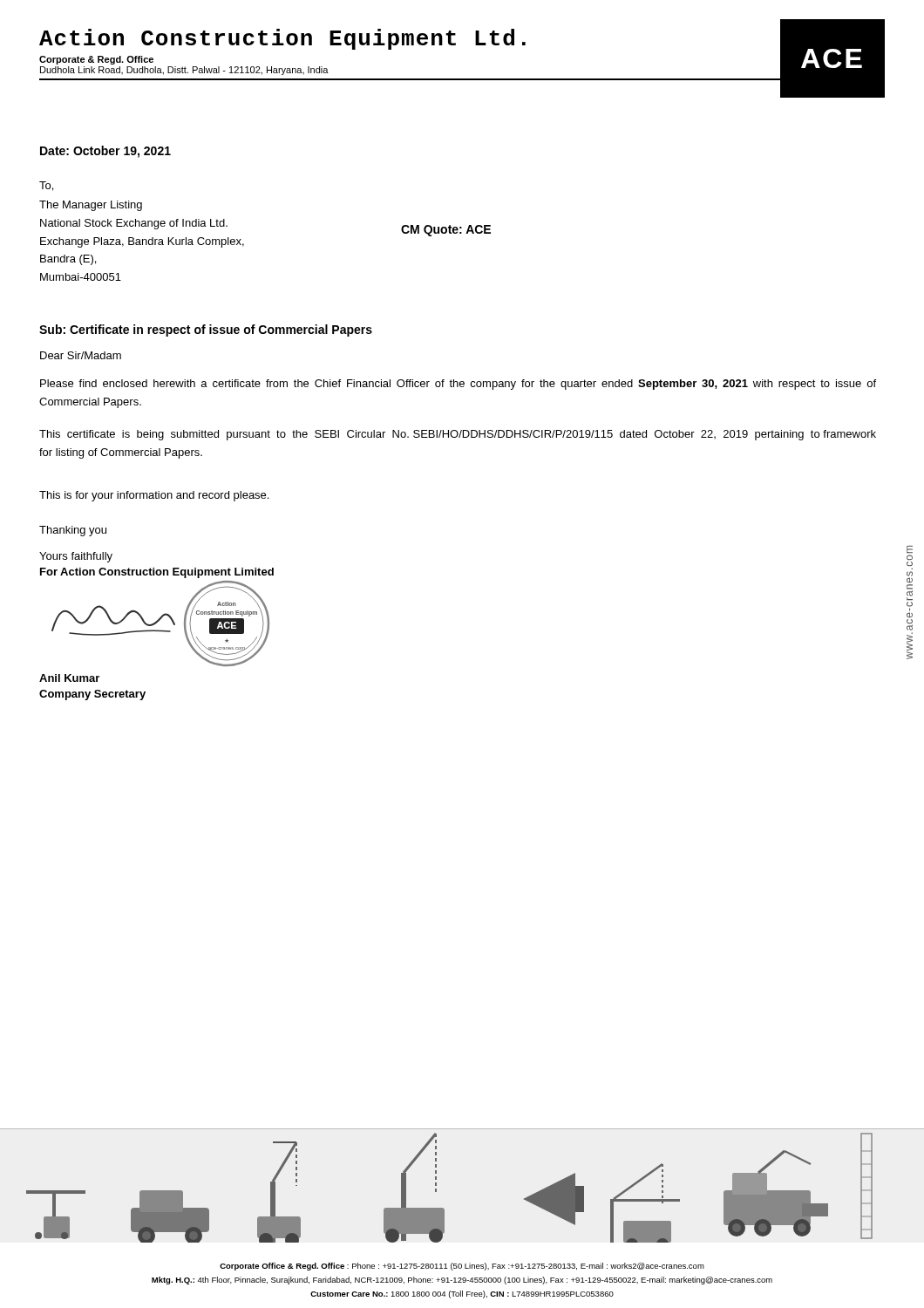924x1308 pixels.
Task: Where does it say "CM Quote: ACE"?
Action: coord(446,229)
